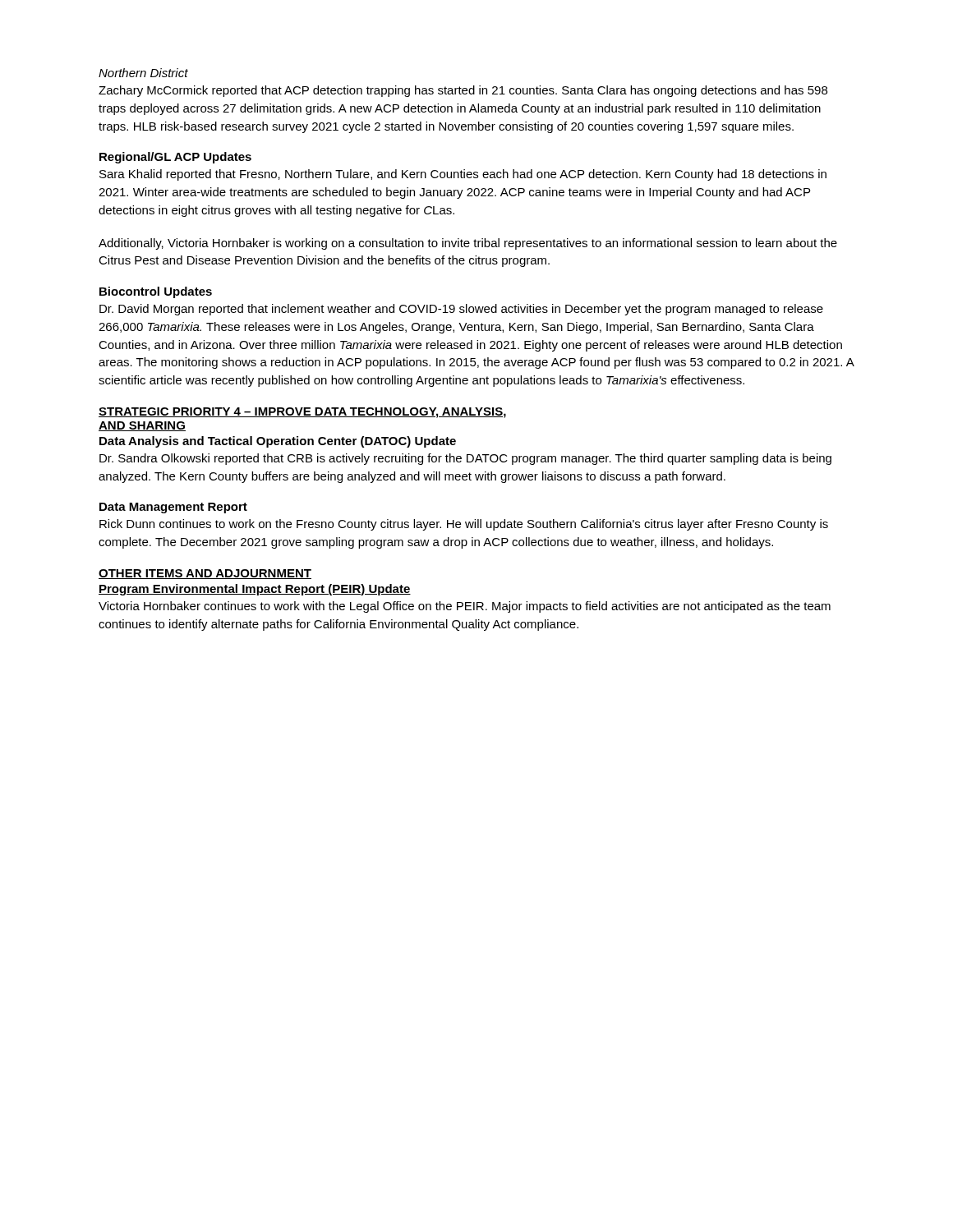Locate the block of text that opens with "Dr. Sandra Olkowski reported that"
This screenshot has width=953, height=1232.
pyautogui.click(x=476, y=467)
